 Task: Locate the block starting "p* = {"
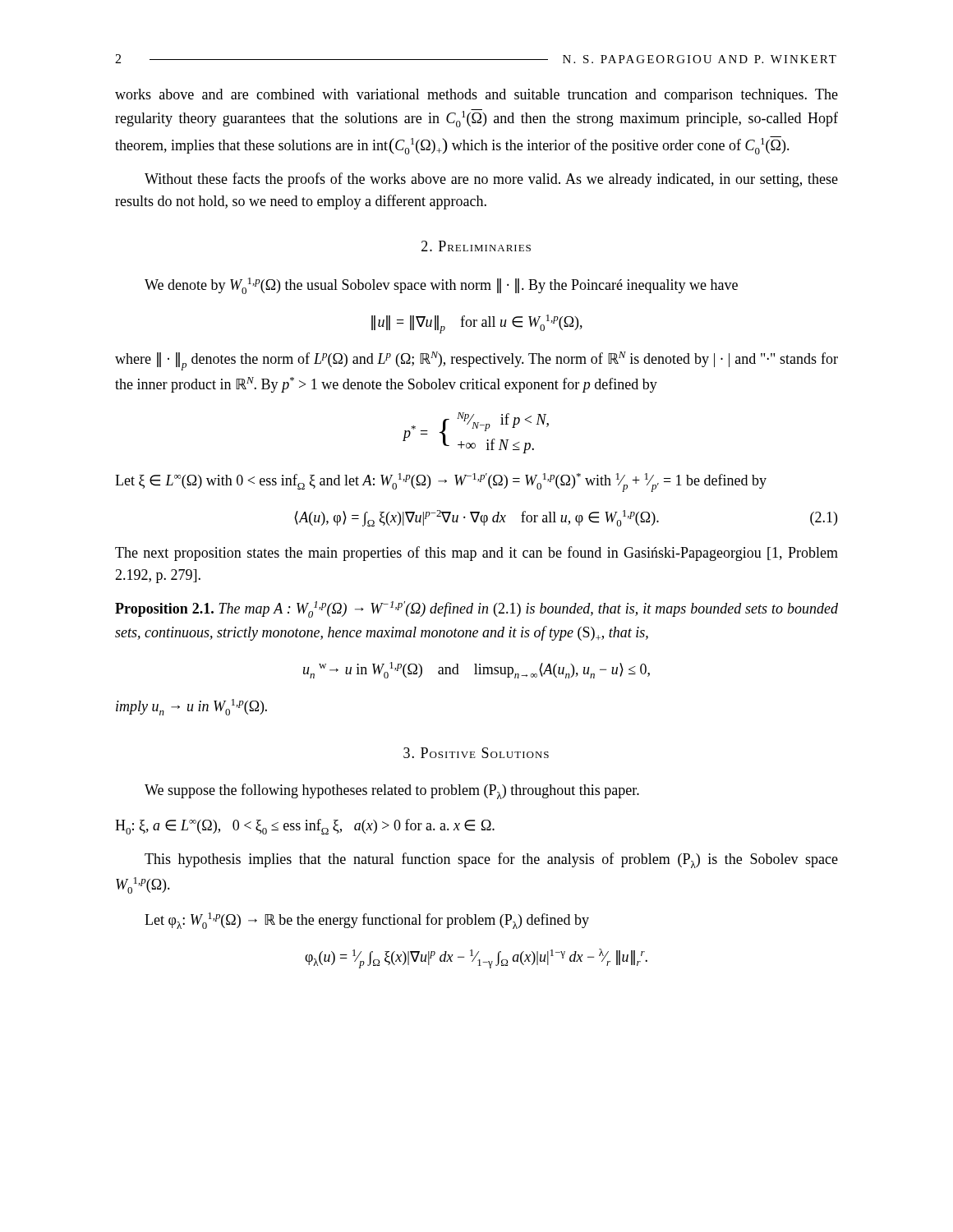(476, 432)
